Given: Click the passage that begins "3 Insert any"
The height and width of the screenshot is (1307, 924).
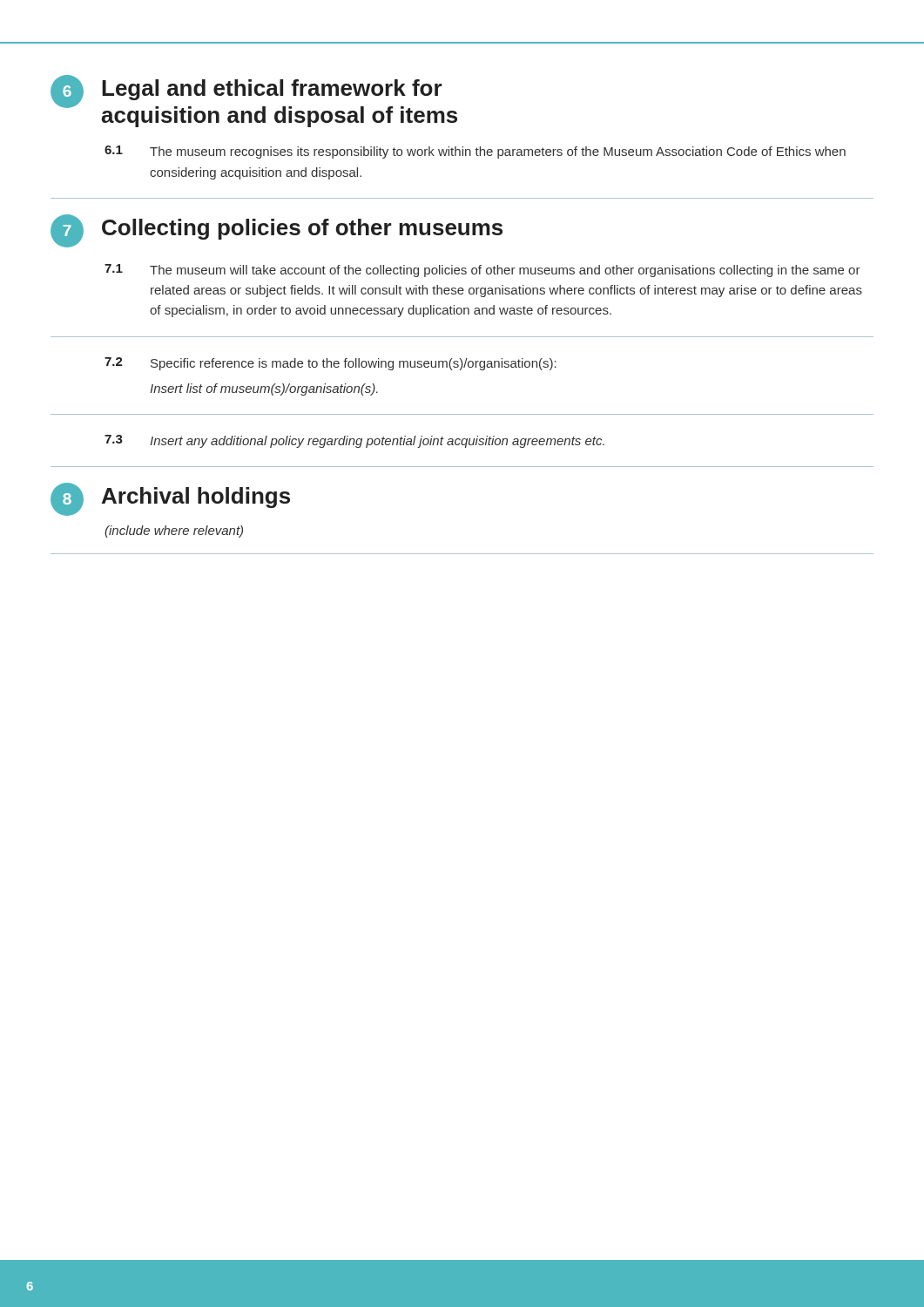Looking at the screenshot, I should pyautogui.click(x=355, y=441).
